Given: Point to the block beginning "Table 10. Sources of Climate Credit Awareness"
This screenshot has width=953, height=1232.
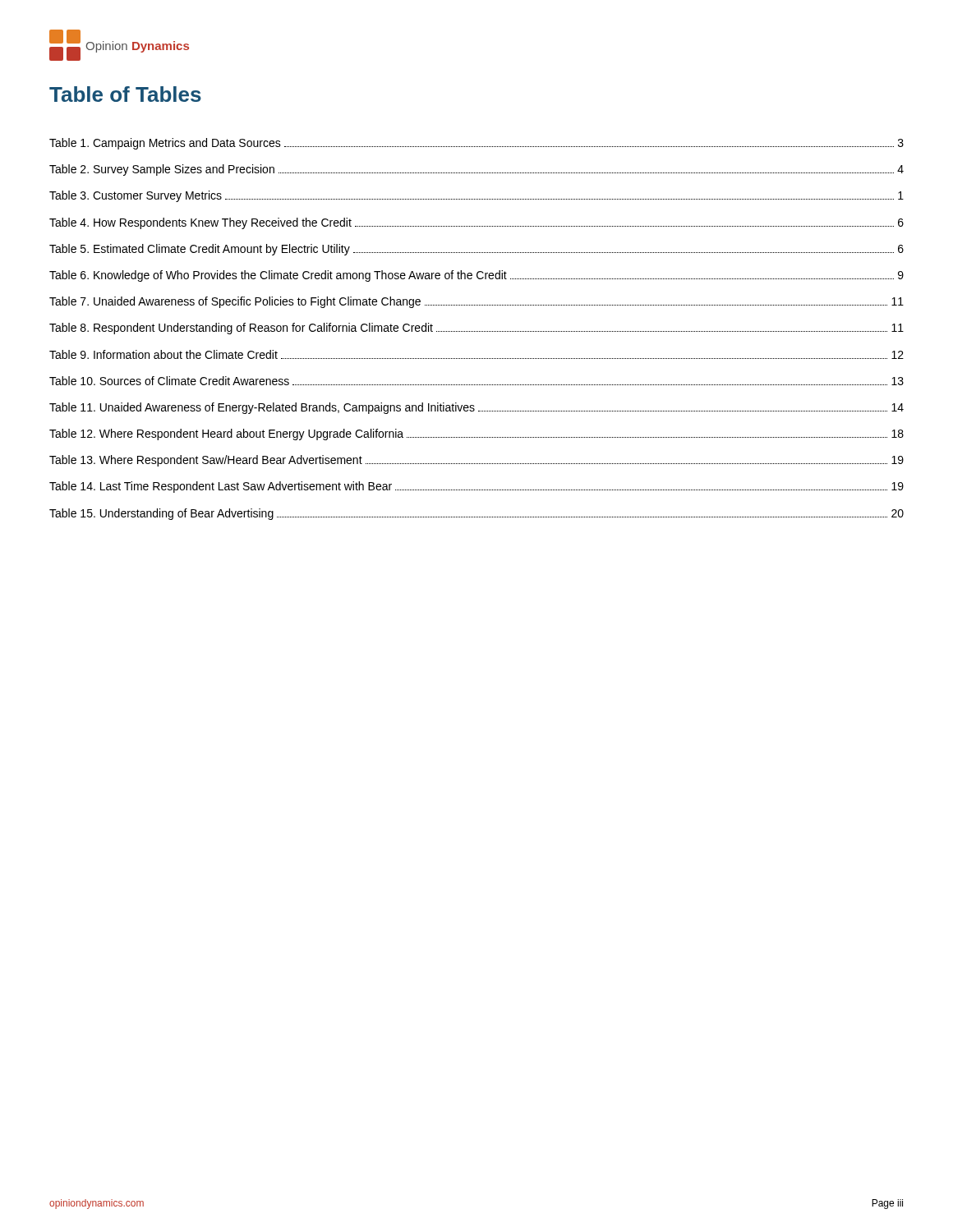Looking at the screenshot, I should tap(476, 381).
